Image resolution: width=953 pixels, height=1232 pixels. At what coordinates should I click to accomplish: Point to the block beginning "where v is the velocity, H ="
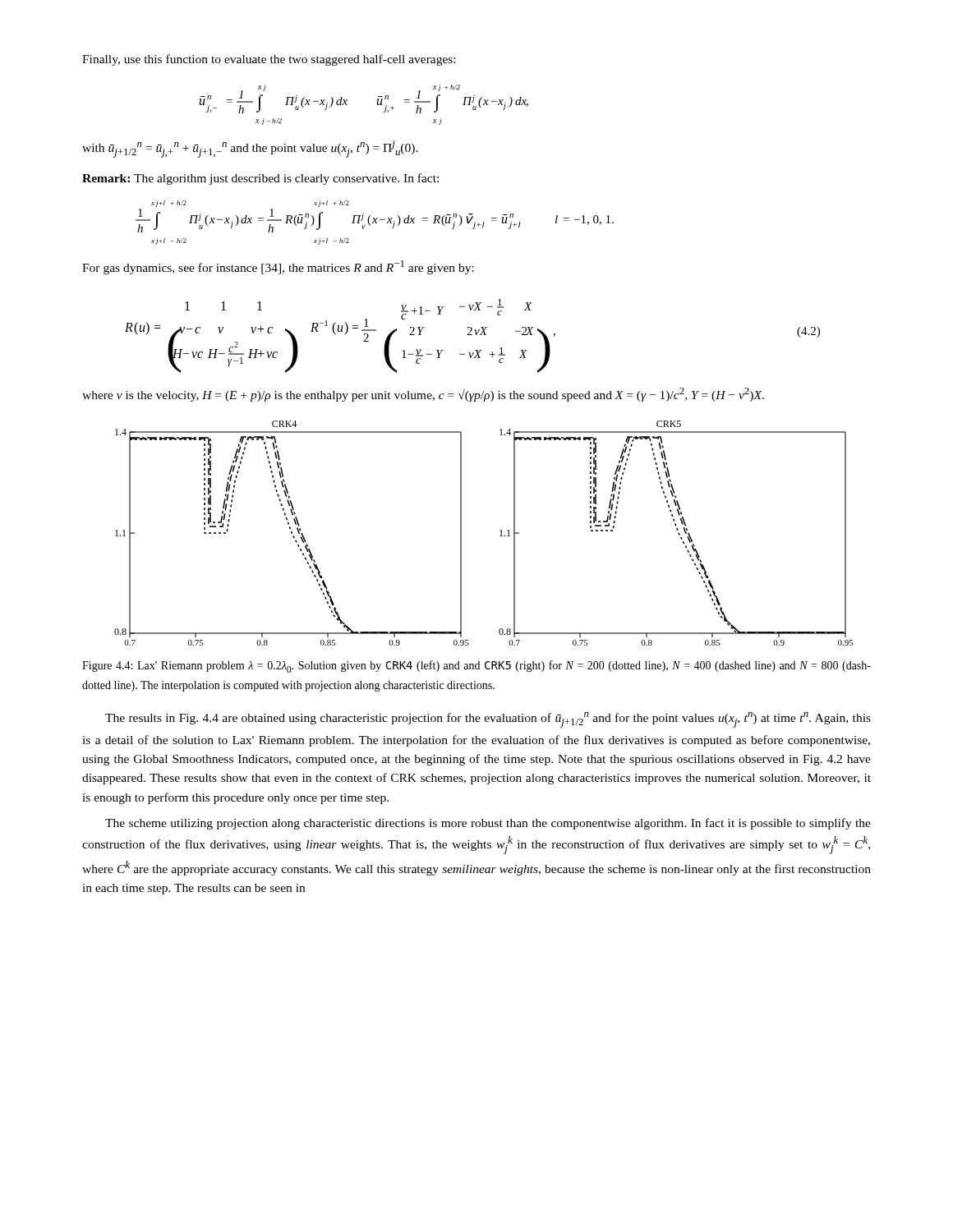[476, 393]
